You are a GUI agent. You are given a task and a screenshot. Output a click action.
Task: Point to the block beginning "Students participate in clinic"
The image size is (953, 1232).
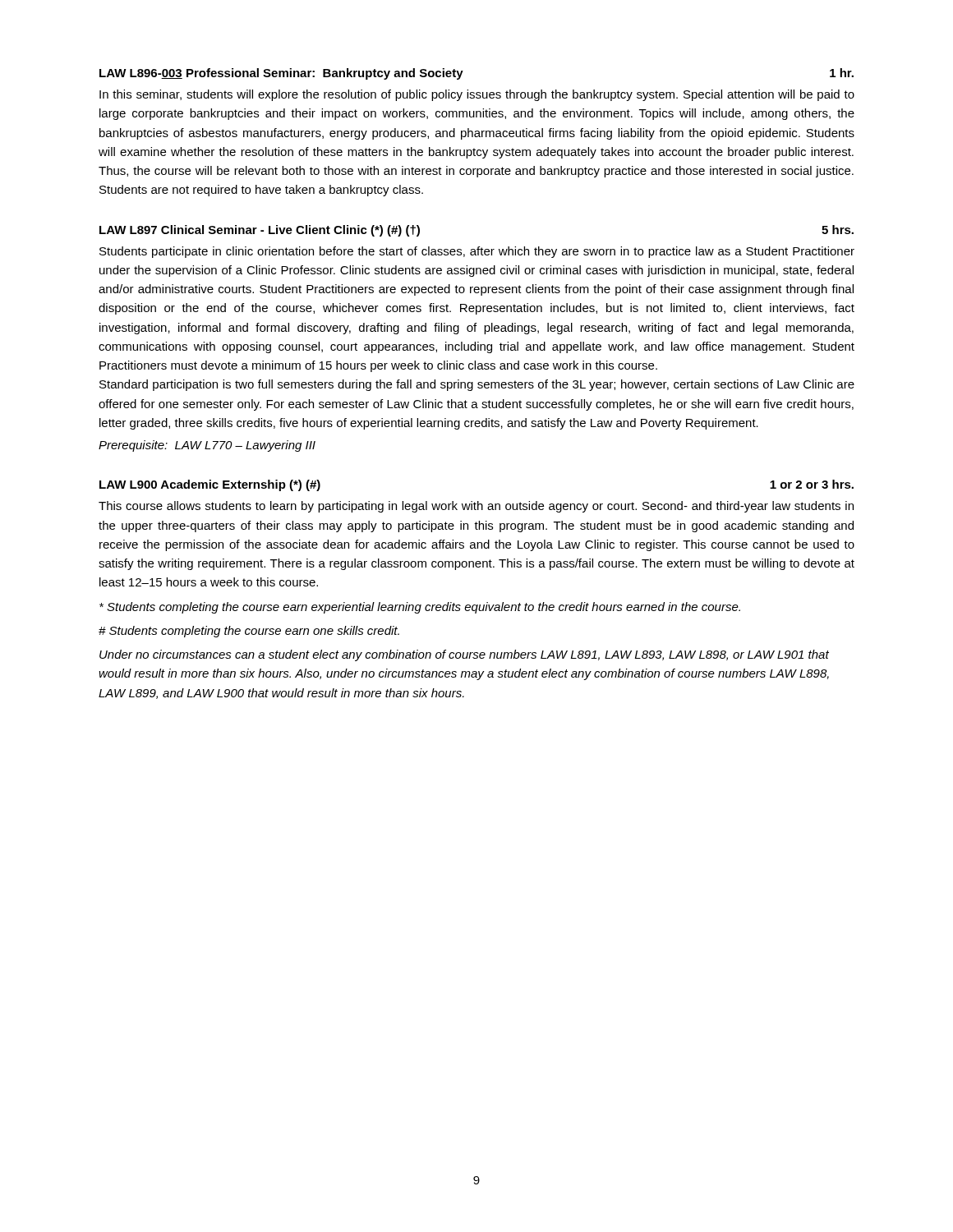tap(476, 308)
